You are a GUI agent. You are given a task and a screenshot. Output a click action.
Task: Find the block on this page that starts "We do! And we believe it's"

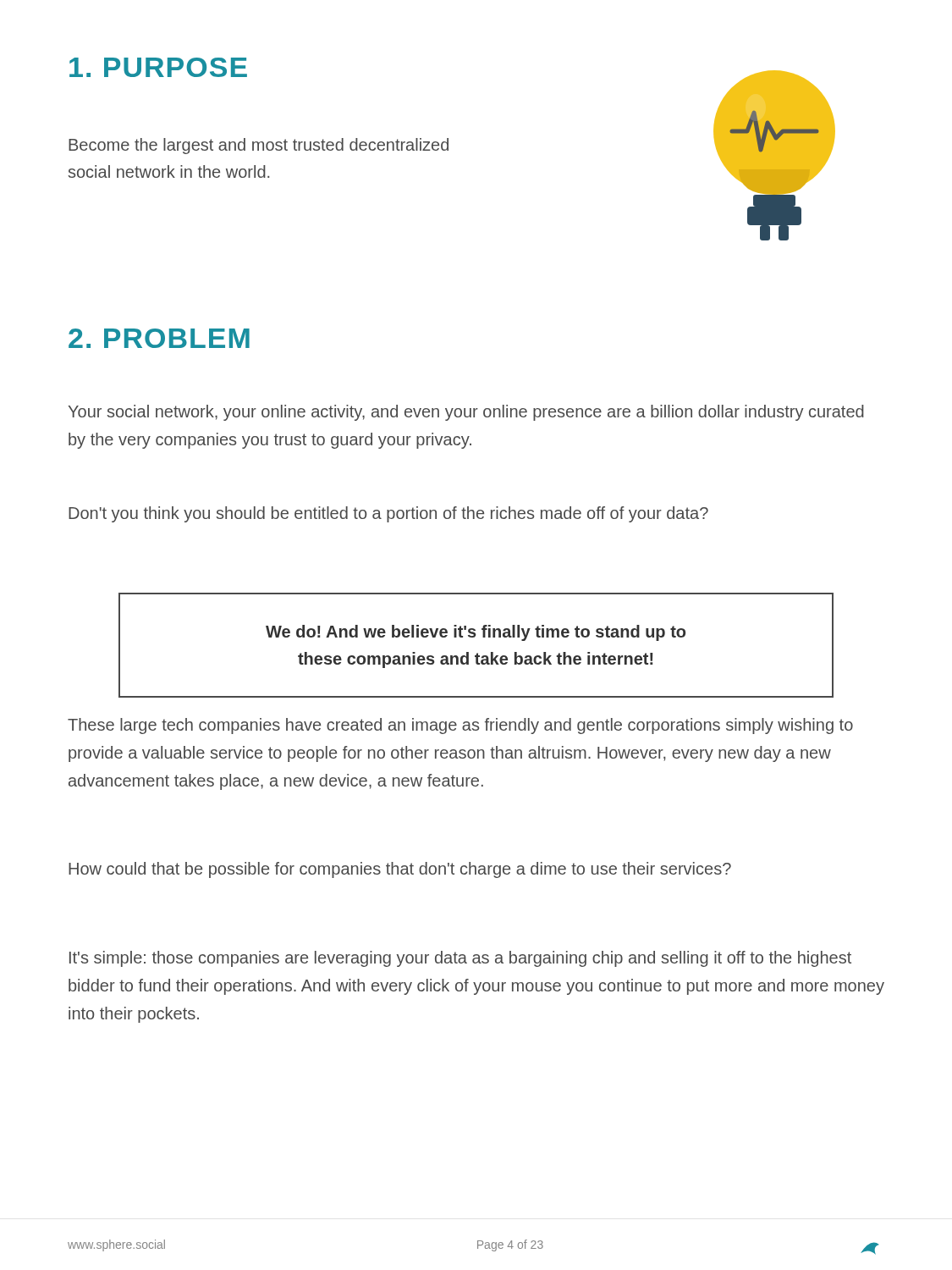point(476,645)
